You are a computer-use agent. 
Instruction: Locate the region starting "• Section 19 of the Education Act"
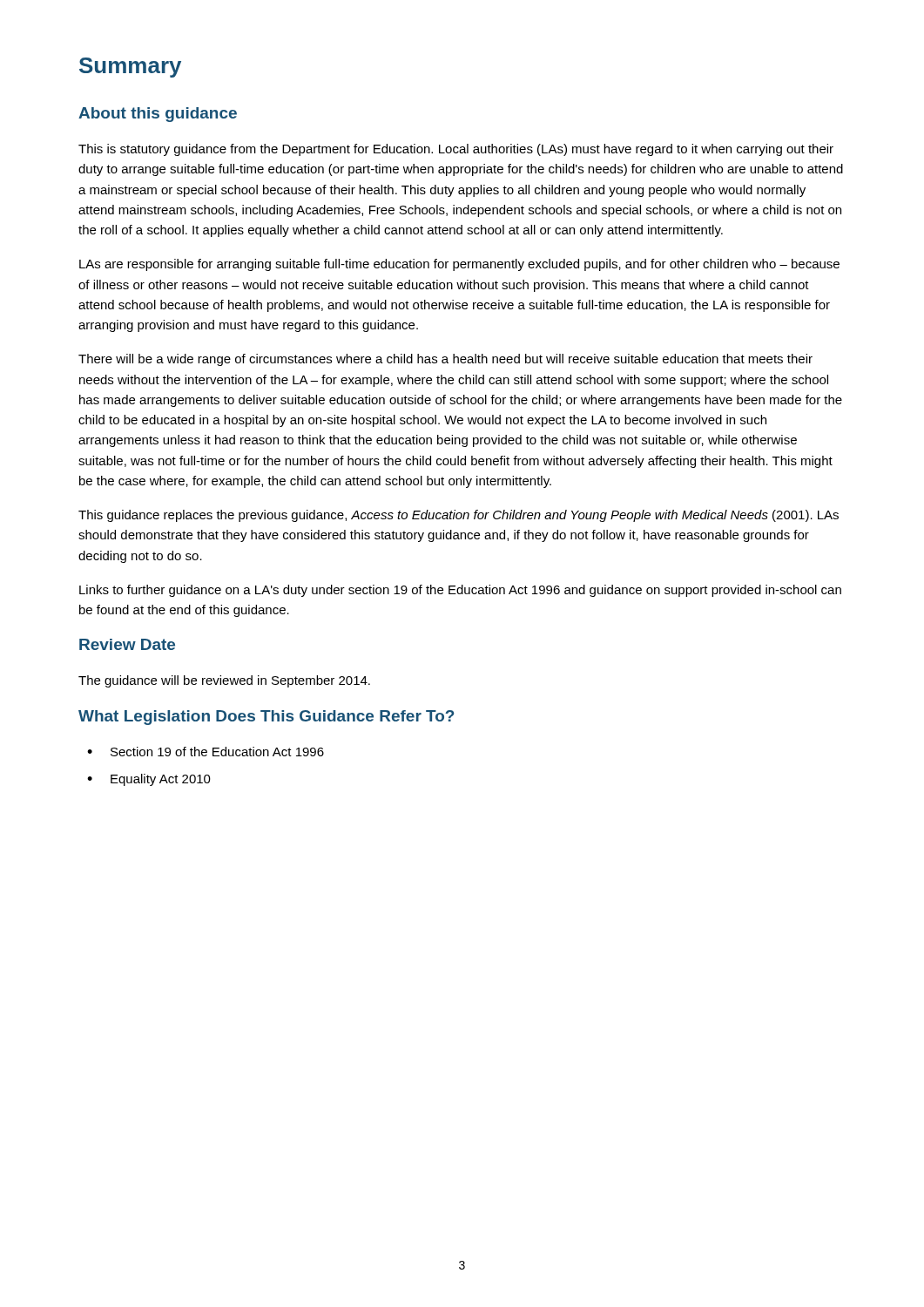(x=206, y=752)
